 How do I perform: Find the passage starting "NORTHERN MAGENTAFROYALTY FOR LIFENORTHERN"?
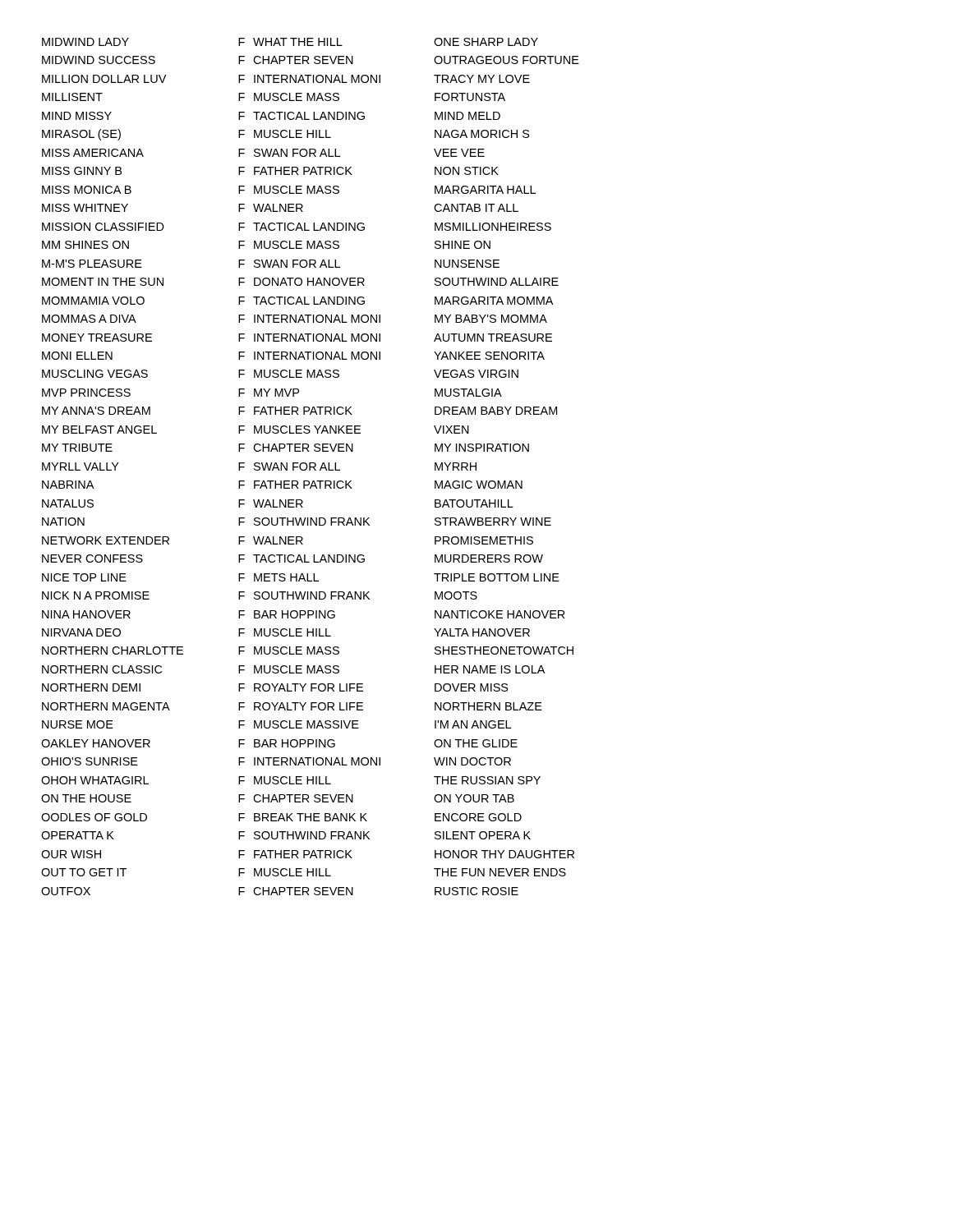point(332,706)
